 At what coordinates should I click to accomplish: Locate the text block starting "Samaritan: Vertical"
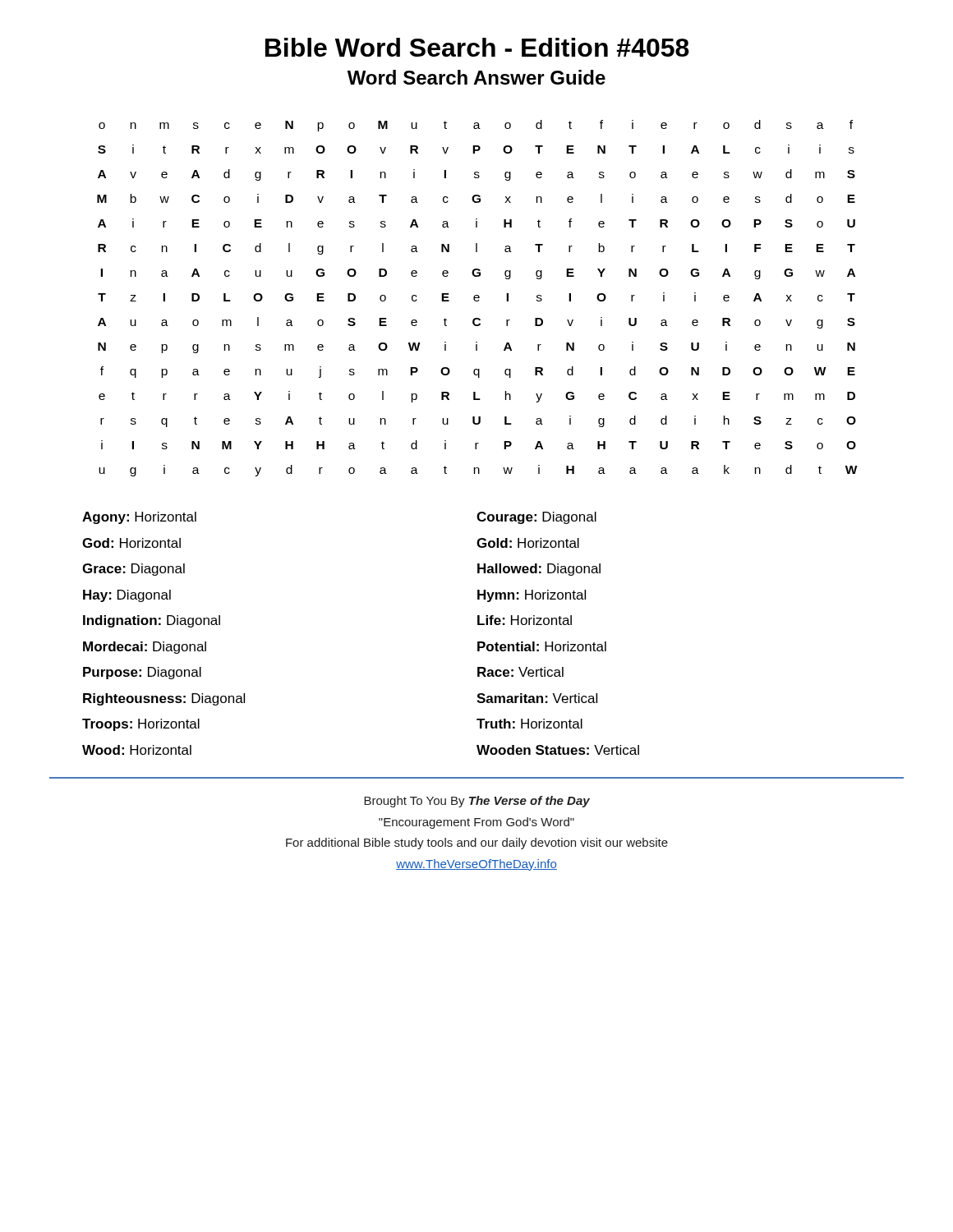pyautogui.click(x=537, y=698)
